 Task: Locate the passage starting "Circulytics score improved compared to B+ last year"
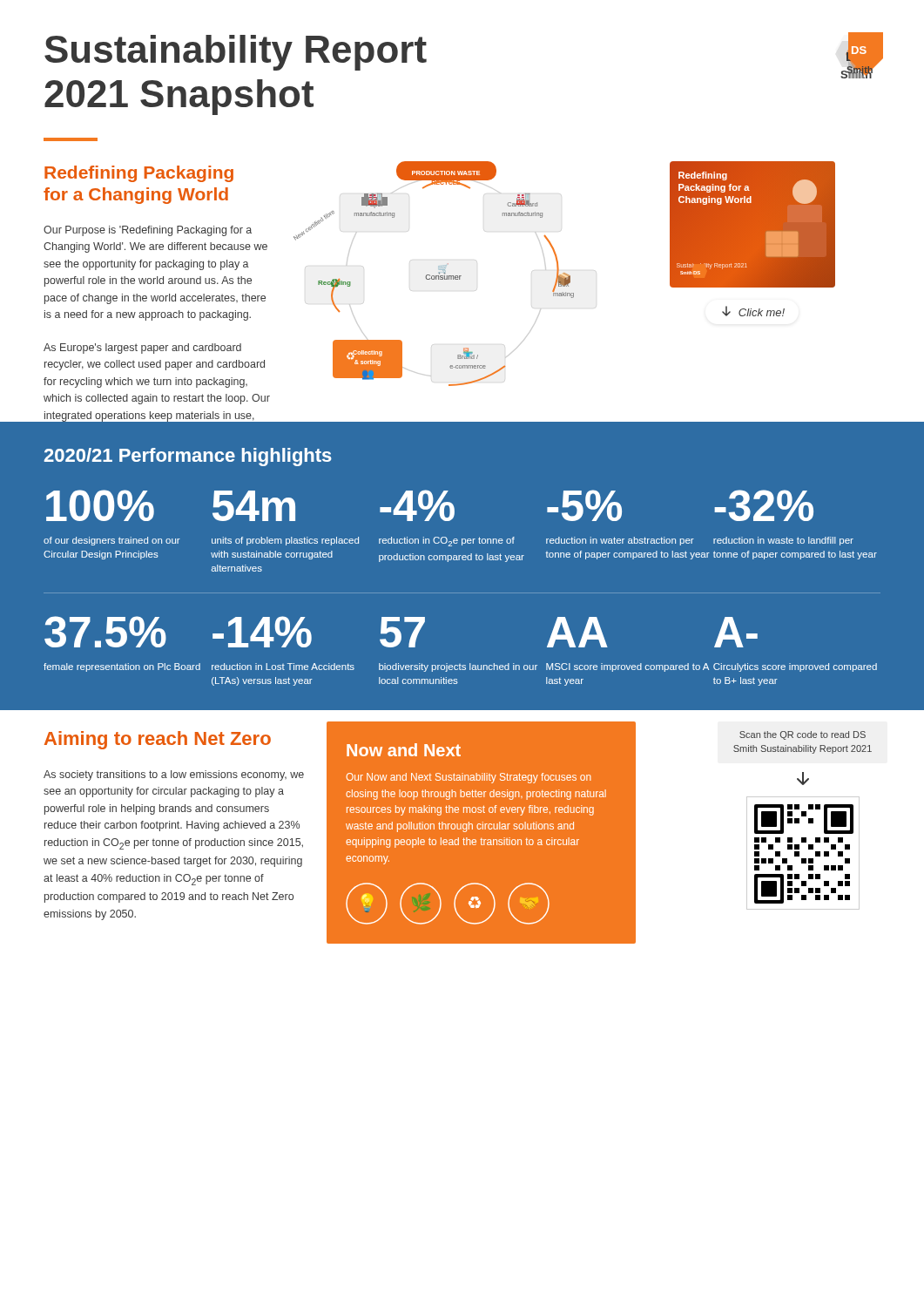tap(795, 674)
